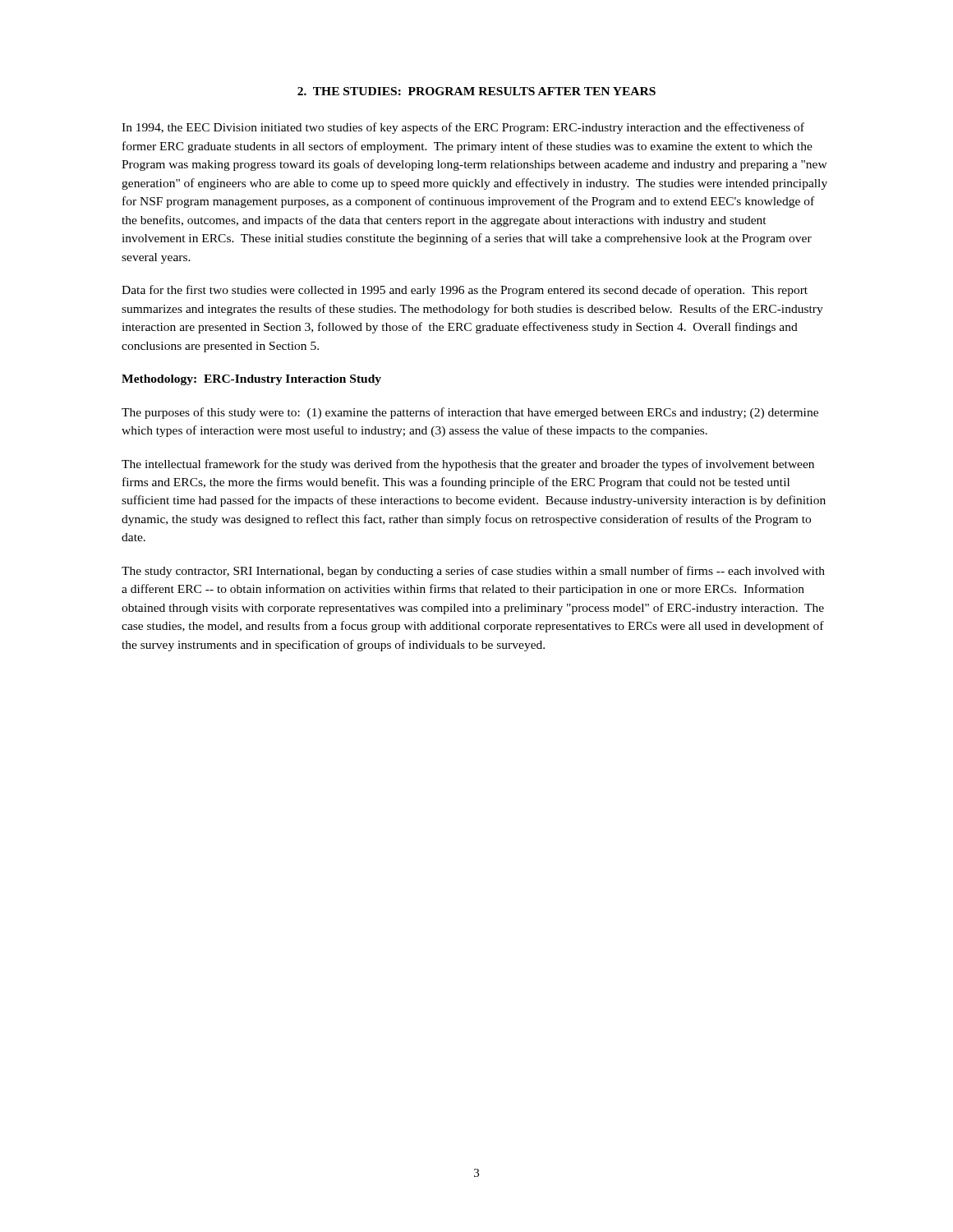Select the section header containing "Methodology: ERC-Industry Interaction Study"
The image size is (953, 1232).
(x=251, y=378)
